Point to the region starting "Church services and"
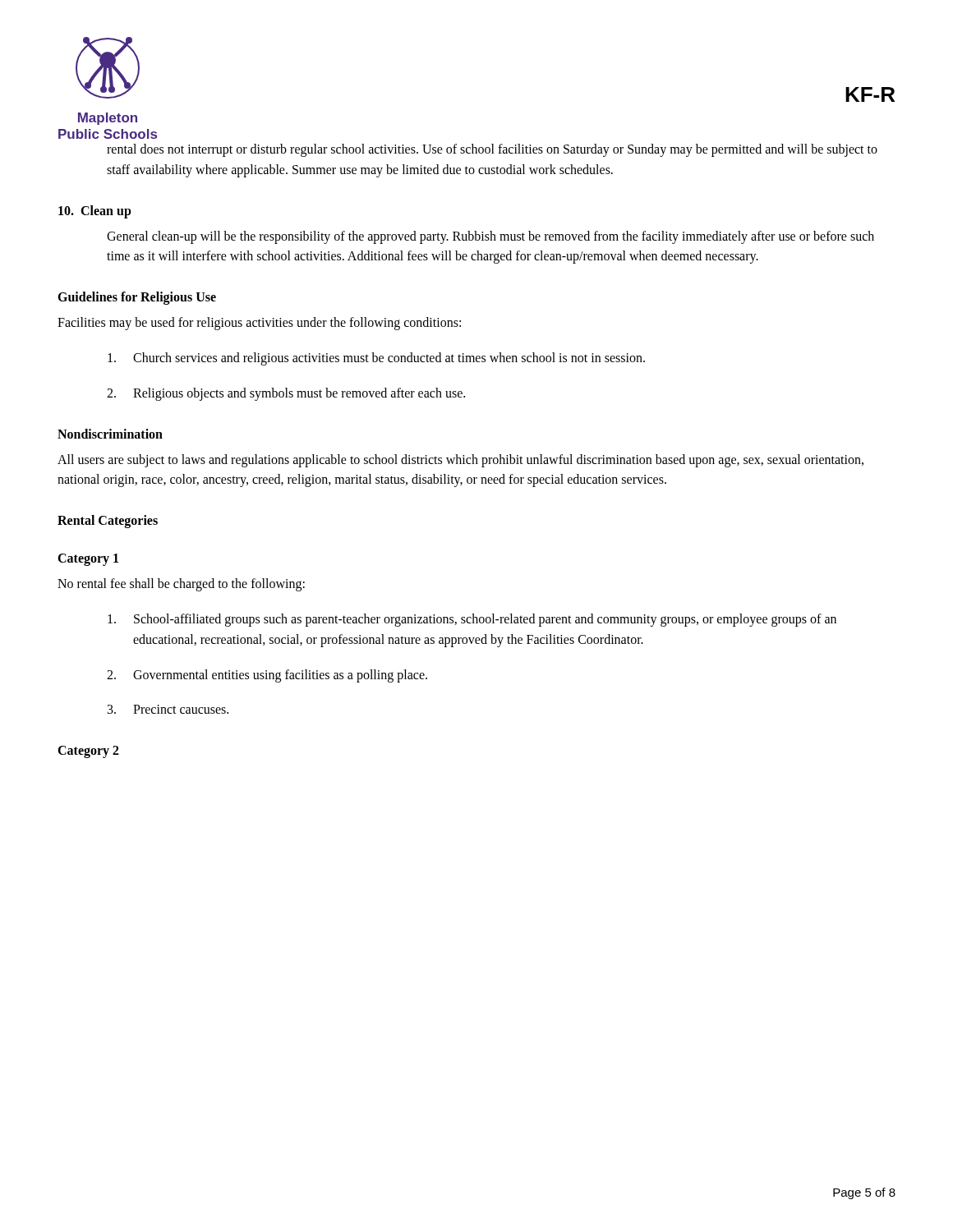Viewport: 953px width, 1232px height. click(501, 358)
